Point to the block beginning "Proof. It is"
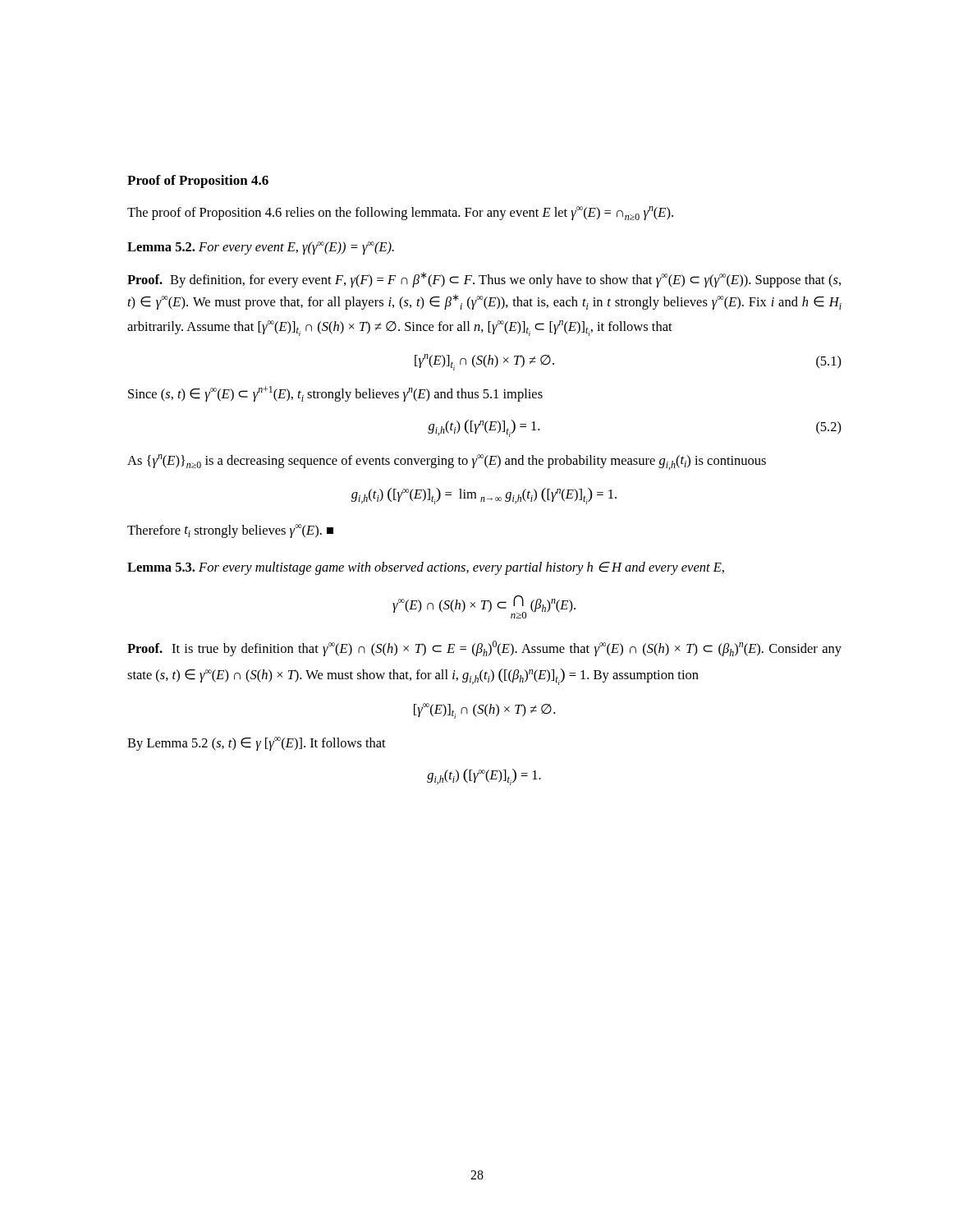 click(484, 663)
